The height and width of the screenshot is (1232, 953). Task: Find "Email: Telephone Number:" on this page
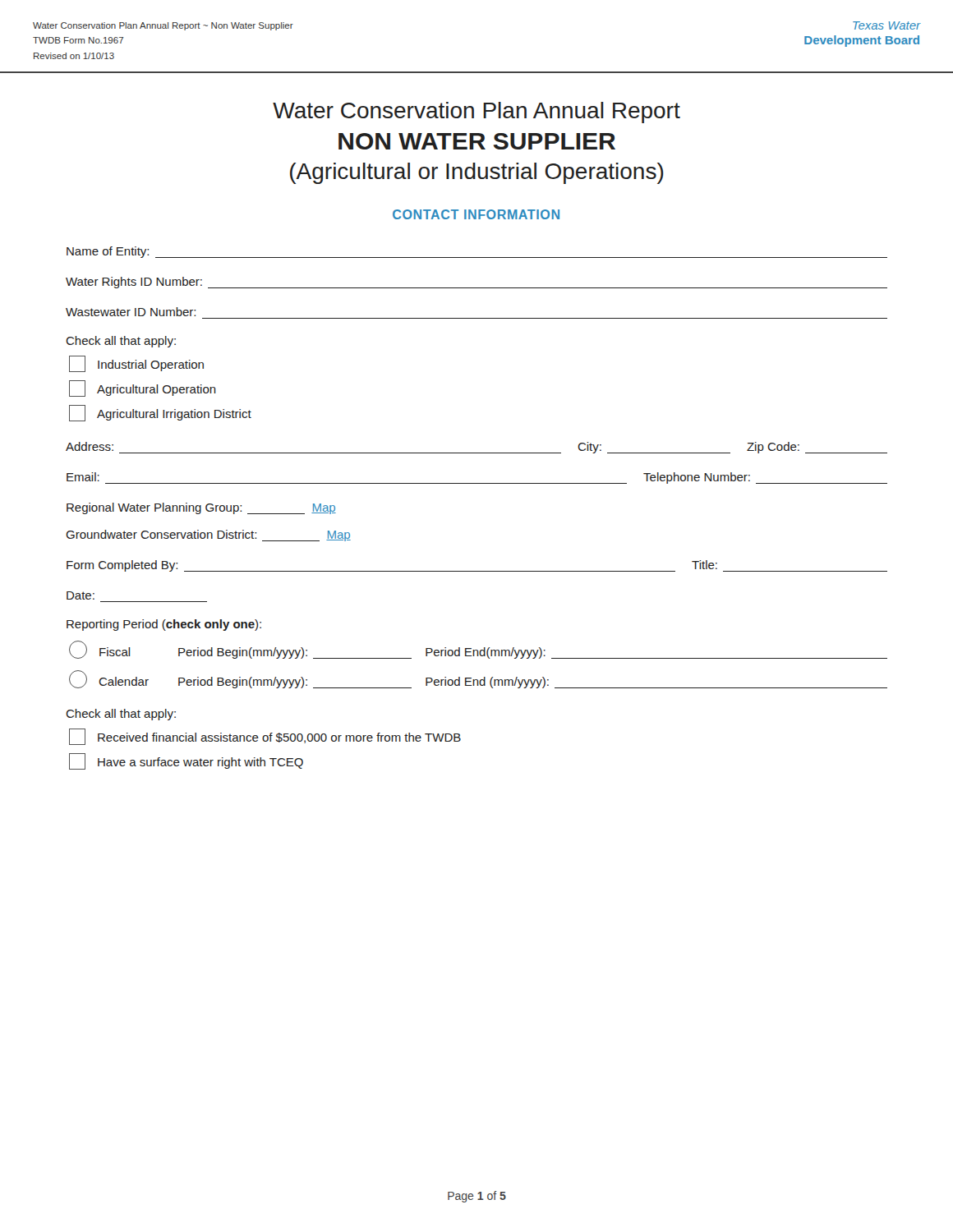(476, 476)
